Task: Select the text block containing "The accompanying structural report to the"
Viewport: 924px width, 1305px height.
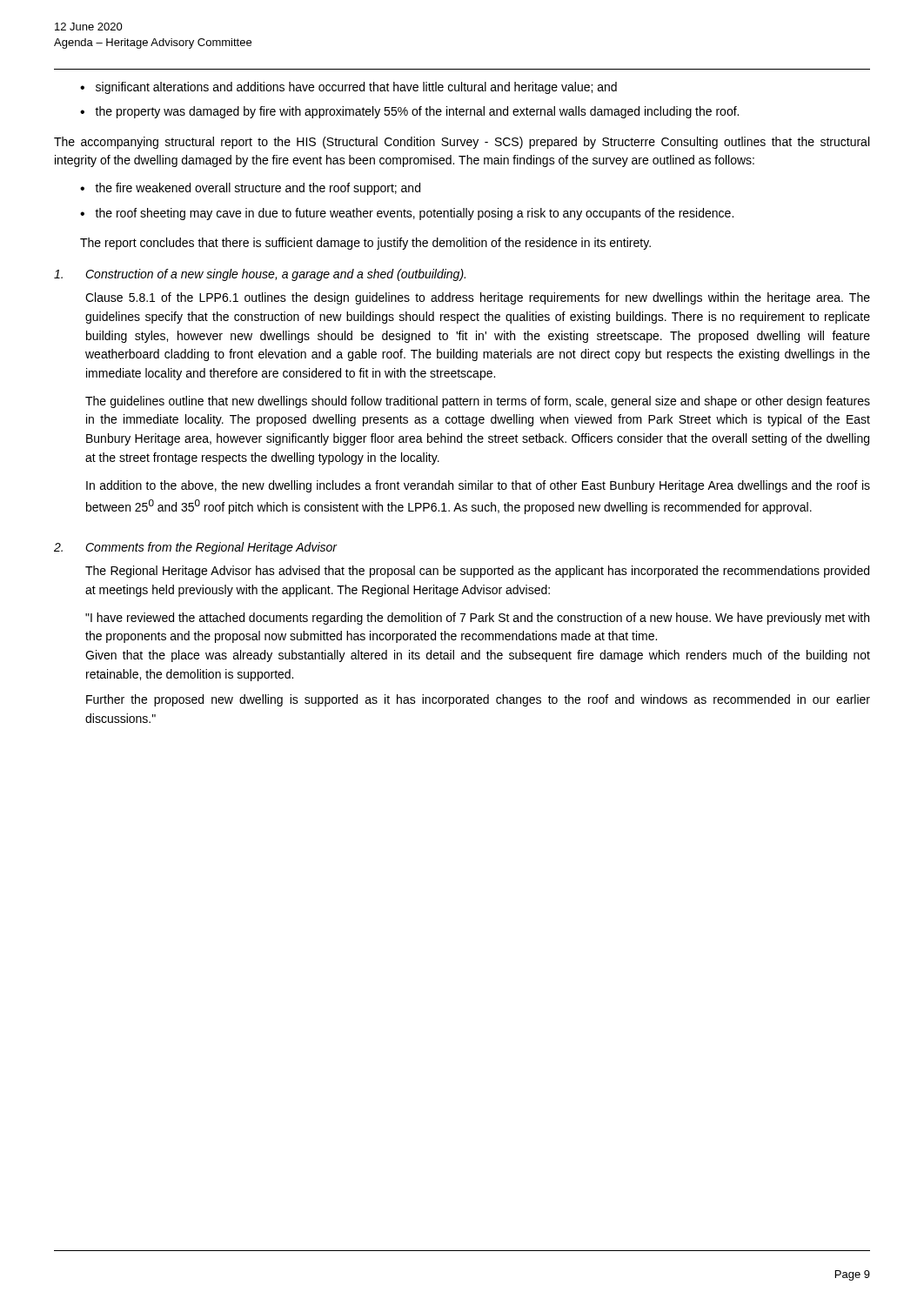Action: click(x=462, y=151)
